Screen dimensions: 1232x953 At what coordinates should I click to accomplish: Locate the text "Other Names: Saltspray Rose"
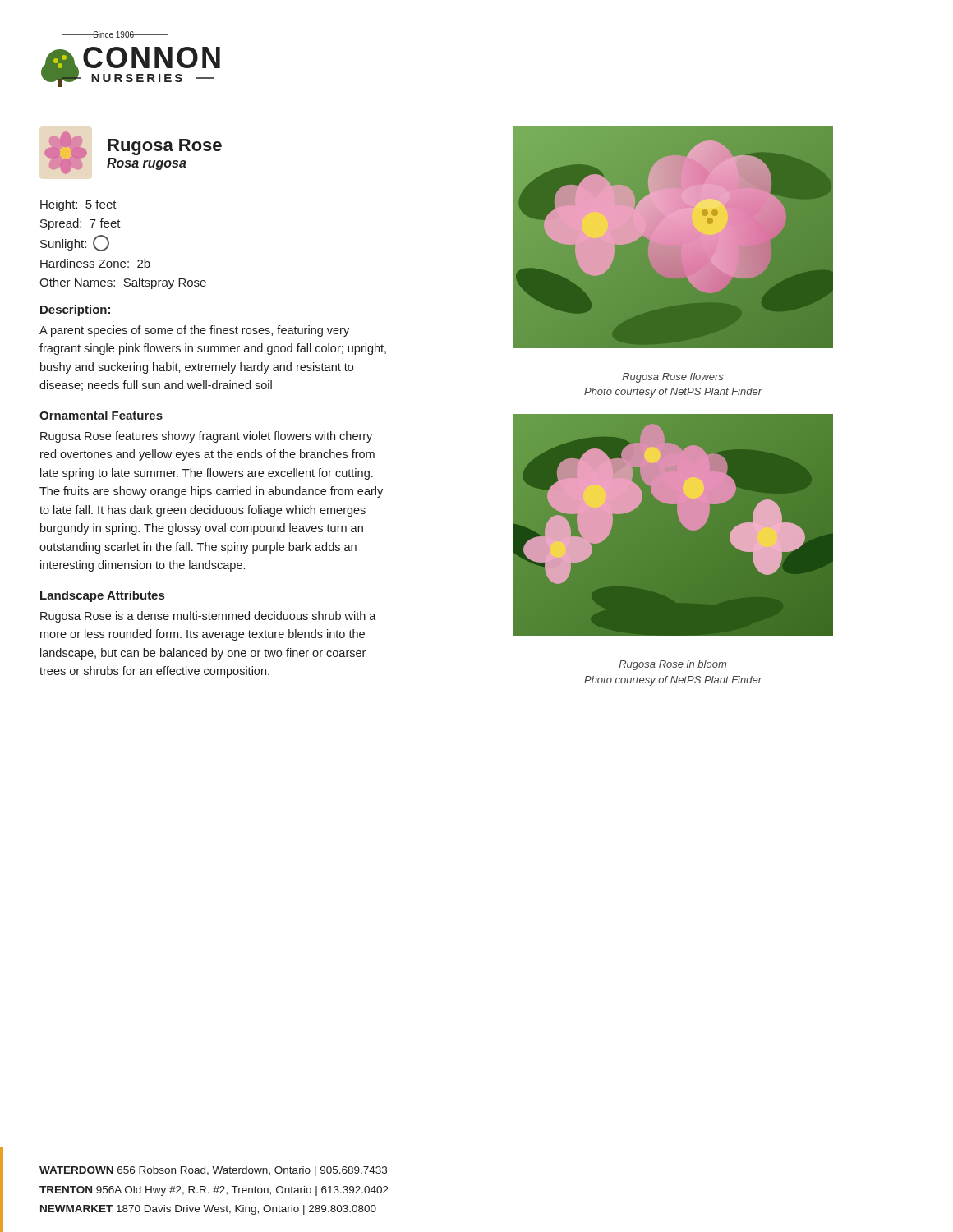pos(123,282)
